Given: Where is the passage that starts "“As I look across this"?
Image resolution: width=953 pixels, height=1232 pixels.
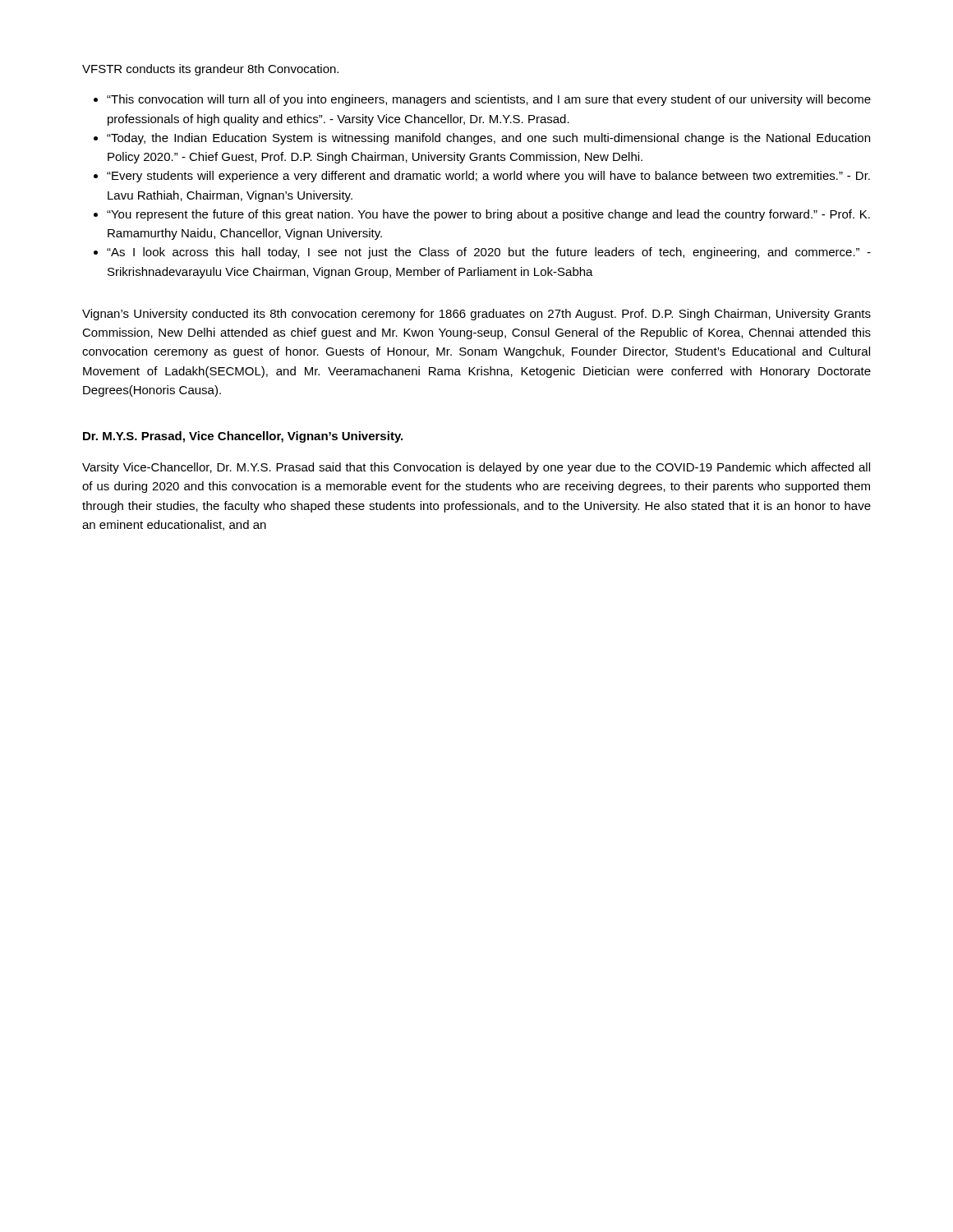Looking at the screenshot, I should pyautogui.click(x=489, y=262).
